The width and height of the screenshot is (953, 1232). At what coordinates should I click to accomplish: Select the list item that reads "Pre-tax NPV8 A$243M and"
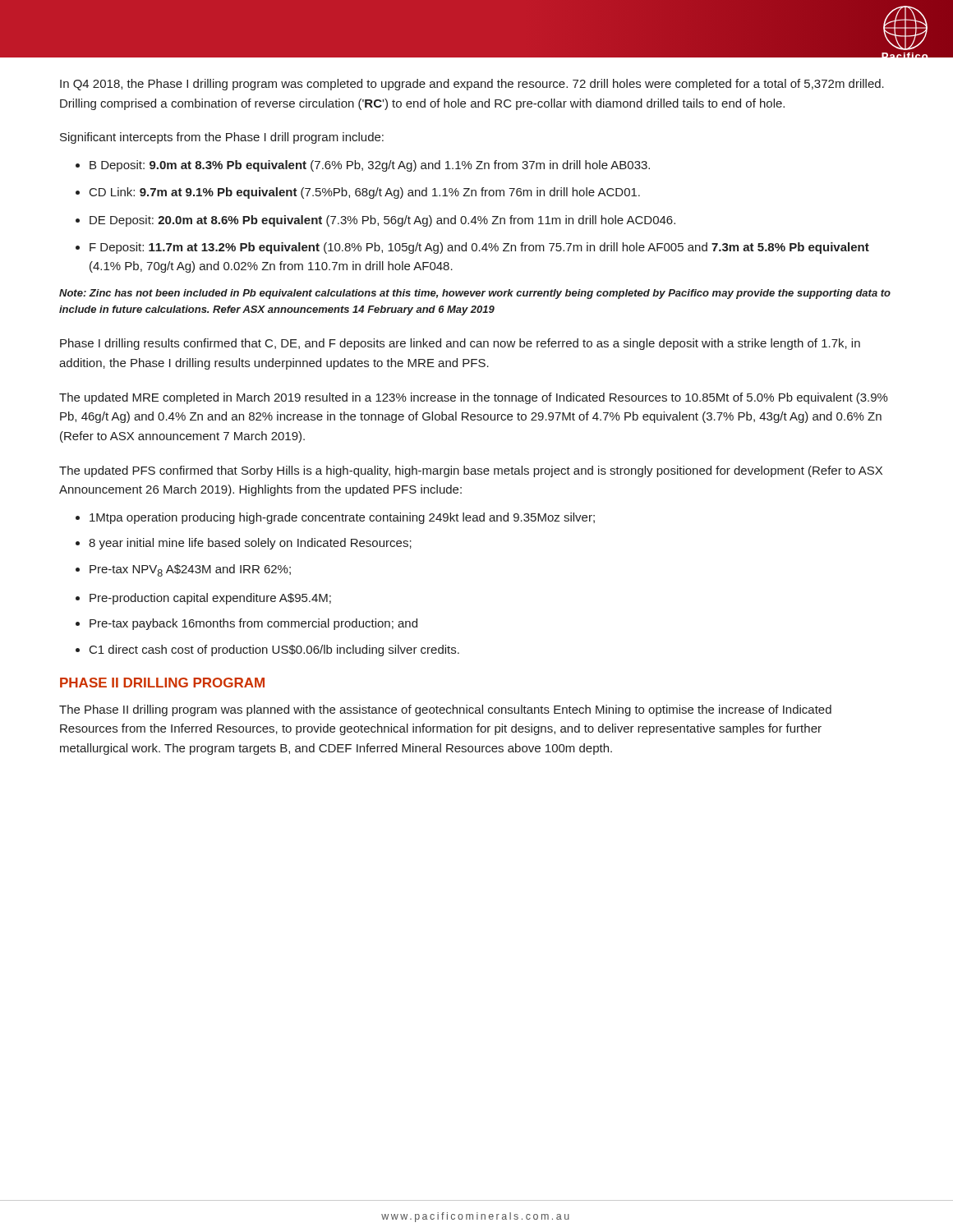click(x=190, y=570)
